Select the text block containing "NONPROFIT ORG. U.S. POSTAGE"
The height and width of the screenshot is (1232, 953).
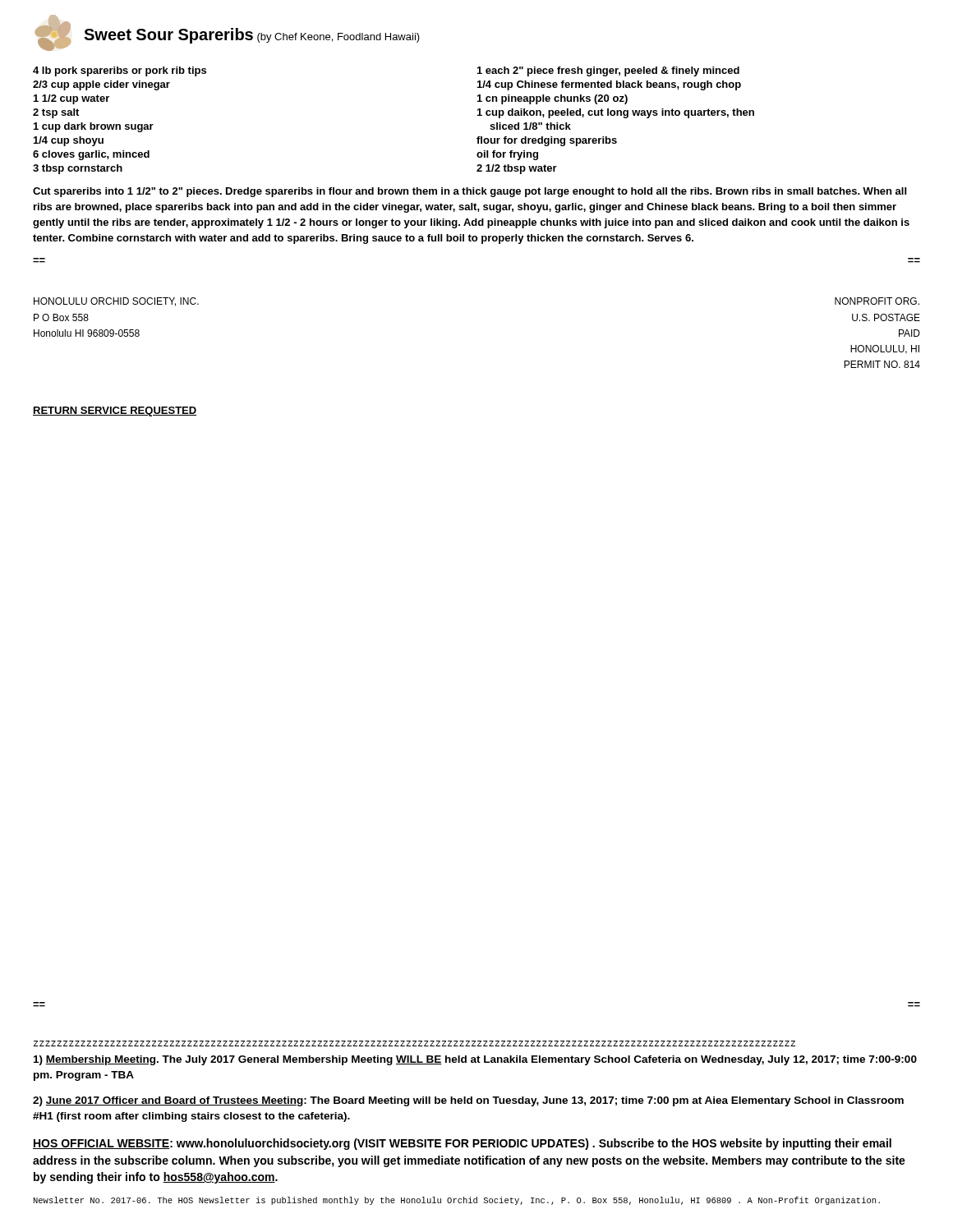pos(877,333)
